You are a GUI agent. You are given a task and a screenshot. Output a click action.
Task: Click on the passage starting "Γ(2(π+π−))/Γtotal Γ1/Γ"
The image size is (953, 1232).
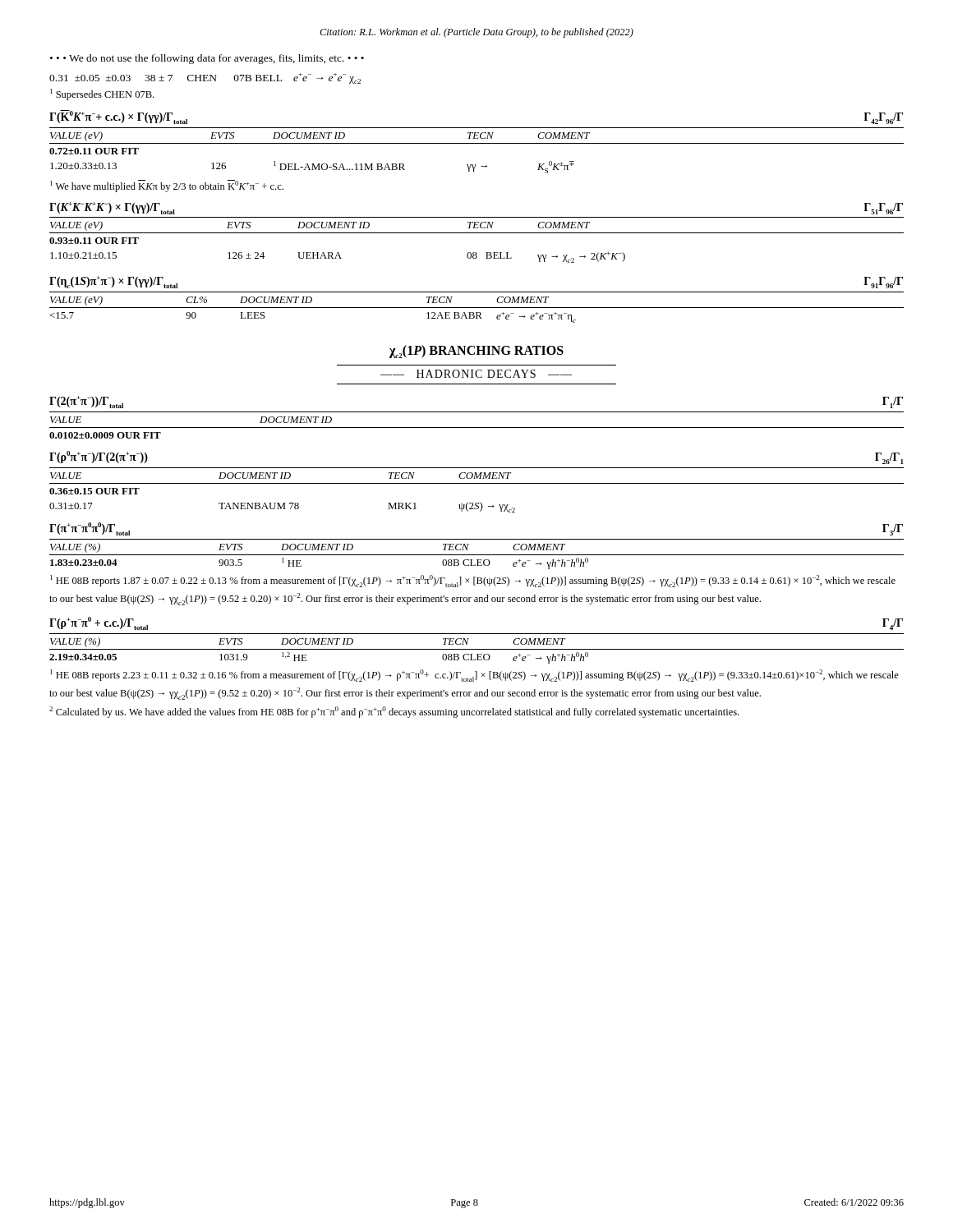tap(476, 402)
